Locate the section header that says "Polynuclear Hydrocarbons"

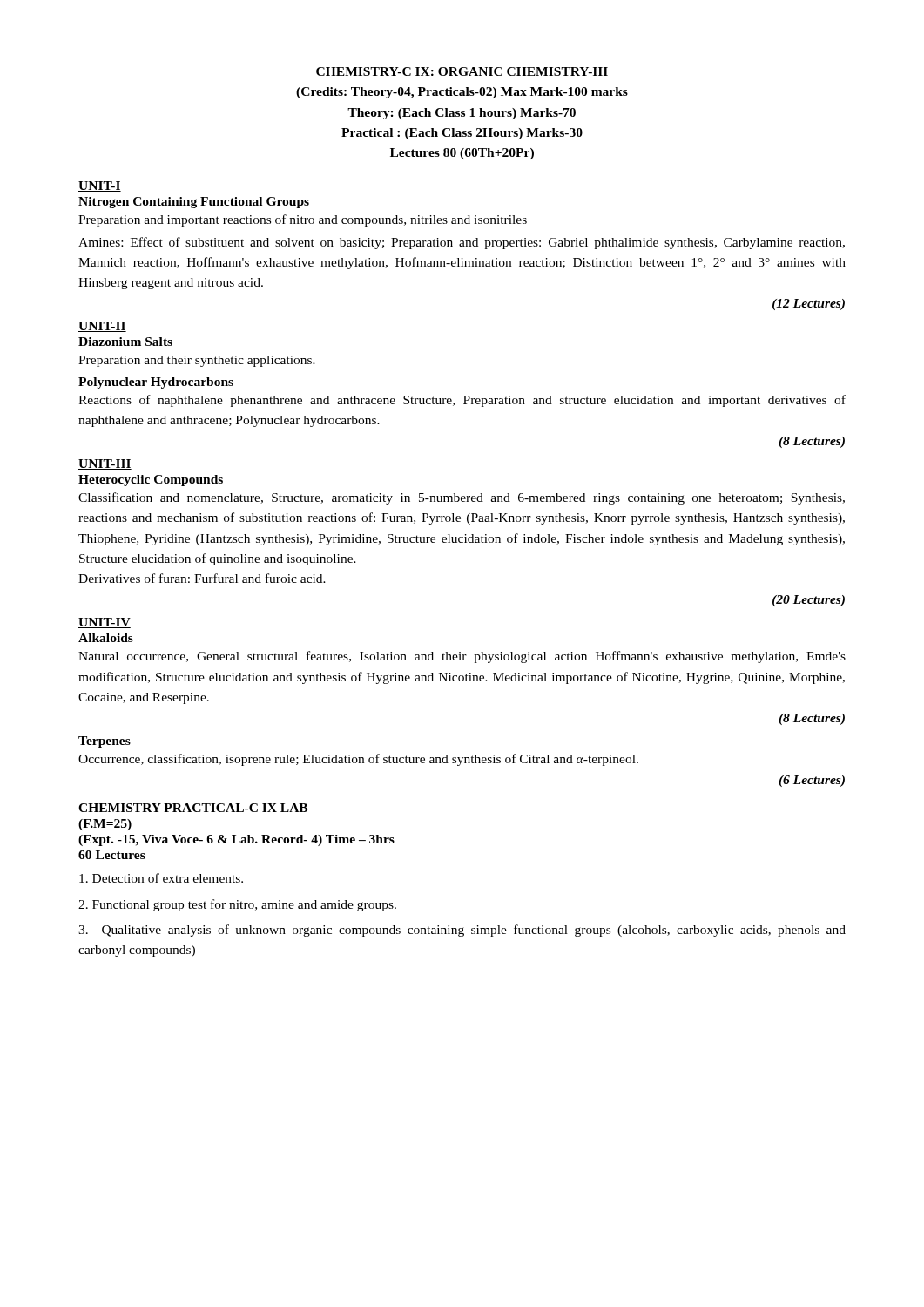(156, 381)
